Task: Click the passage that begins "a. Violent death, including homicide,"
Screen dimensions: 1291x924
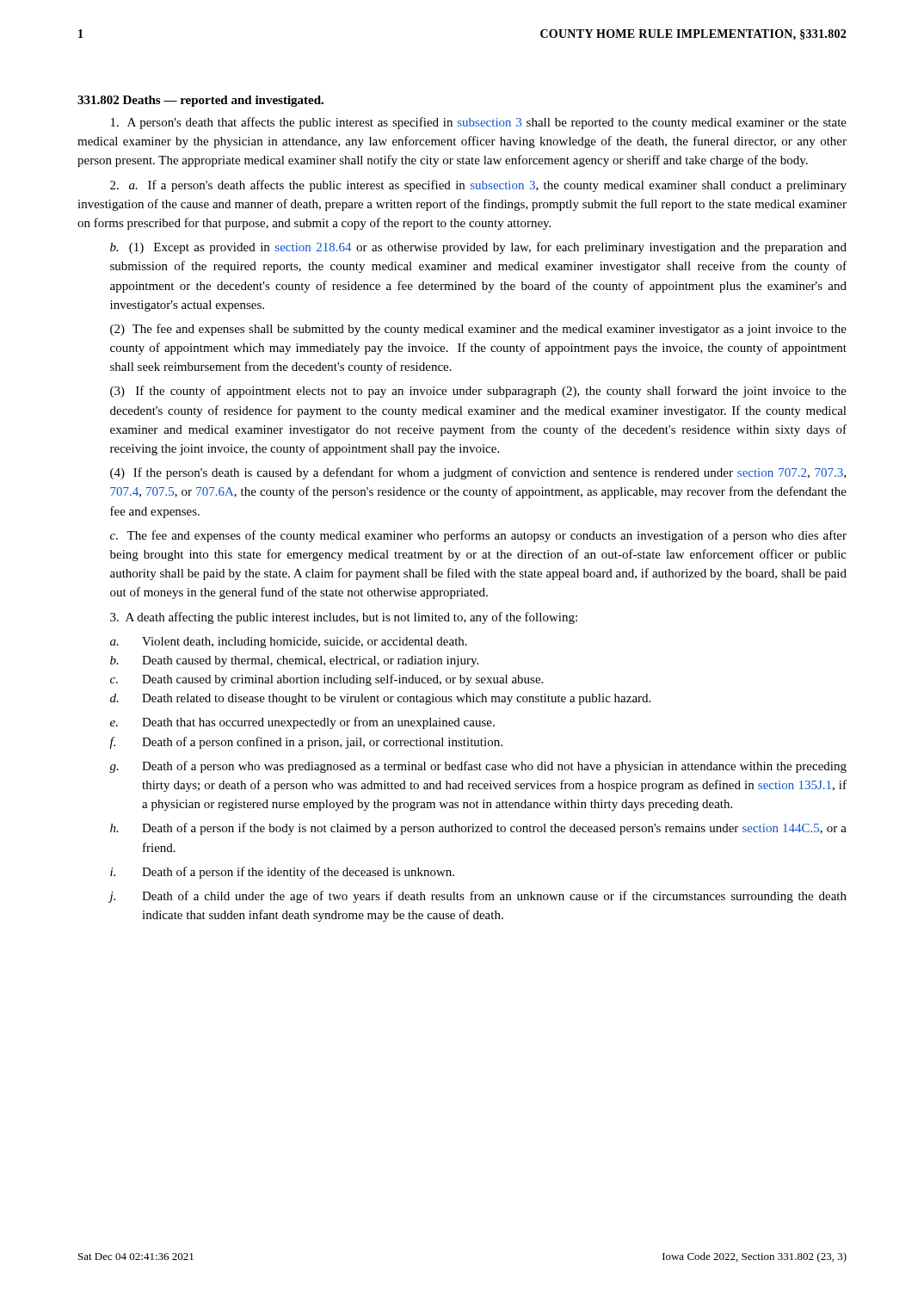Action: coord(289,642)
